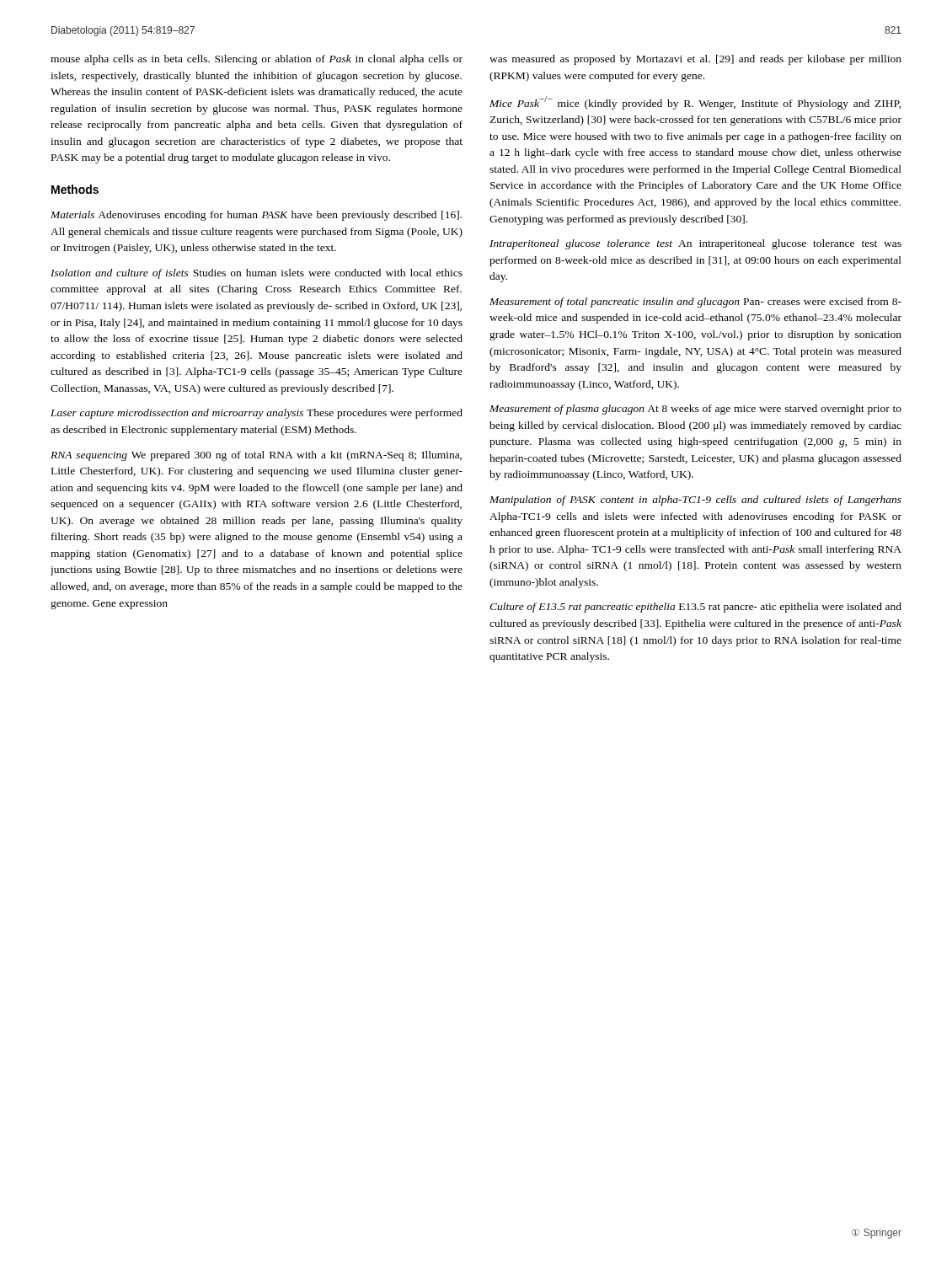The height and width of the screenshot is (1264, 952).
Task: Point to the block beginning "Measurement of plasma glucagon At"
Action: pyautogui.click(x=695, y=442)
